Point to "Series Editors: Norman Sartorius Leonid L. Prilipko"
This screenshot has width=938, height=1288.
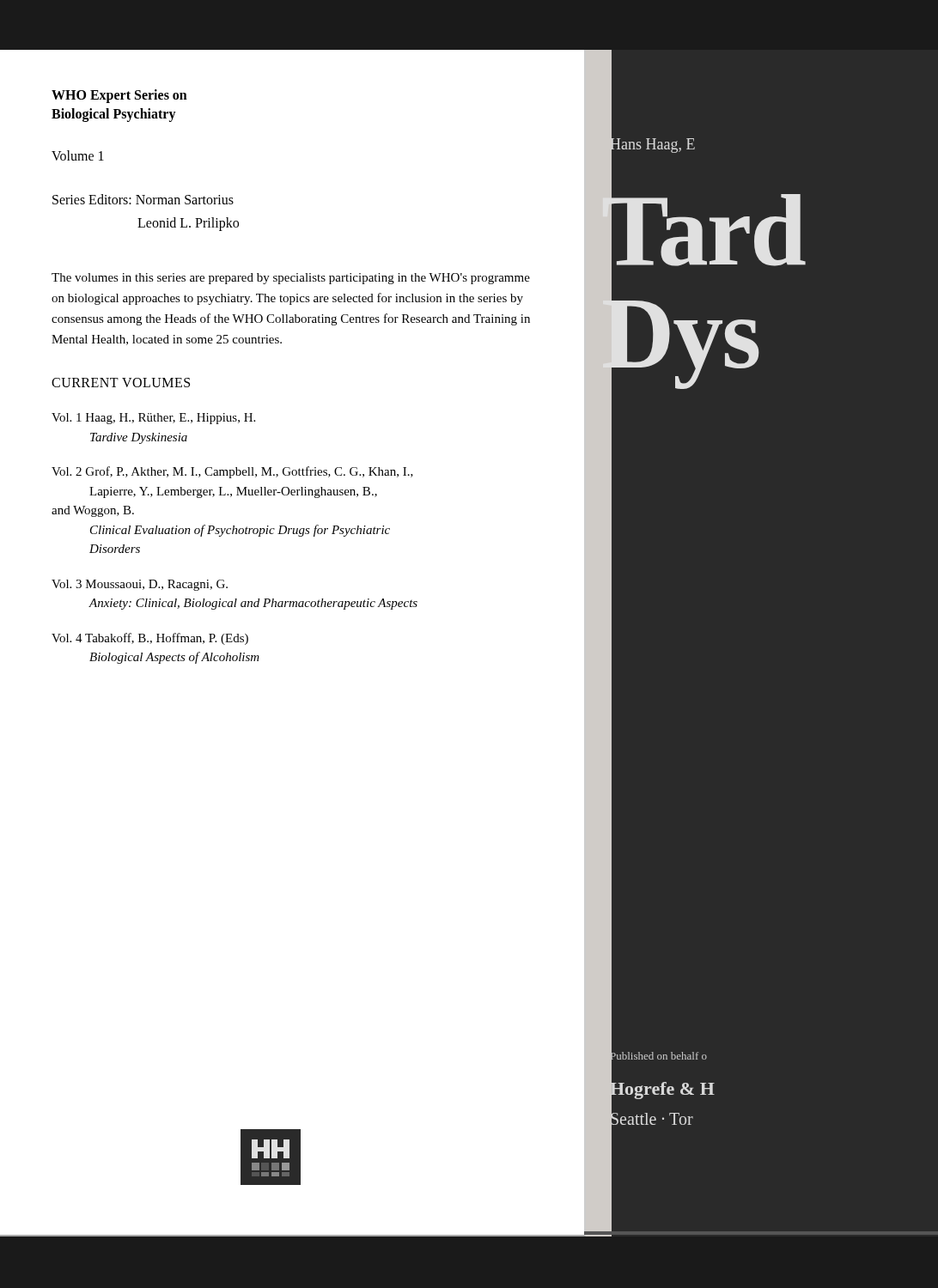145,211
